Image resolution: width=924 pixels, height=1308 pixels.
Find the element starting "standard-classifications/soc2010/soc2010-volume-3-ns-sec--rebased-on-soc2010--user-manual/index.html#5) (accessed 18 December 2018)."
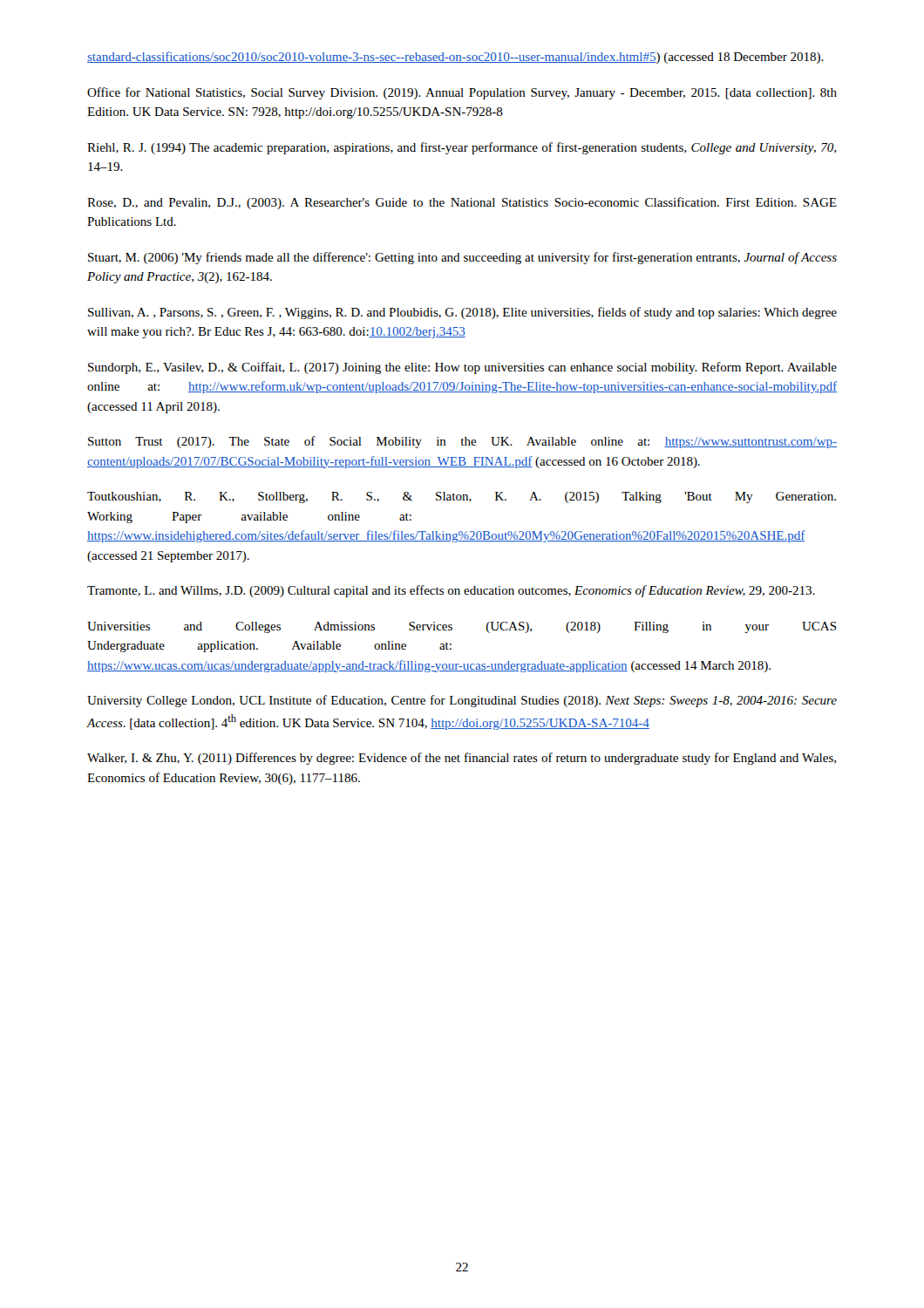pyautogui.click(x=456, y=57)
